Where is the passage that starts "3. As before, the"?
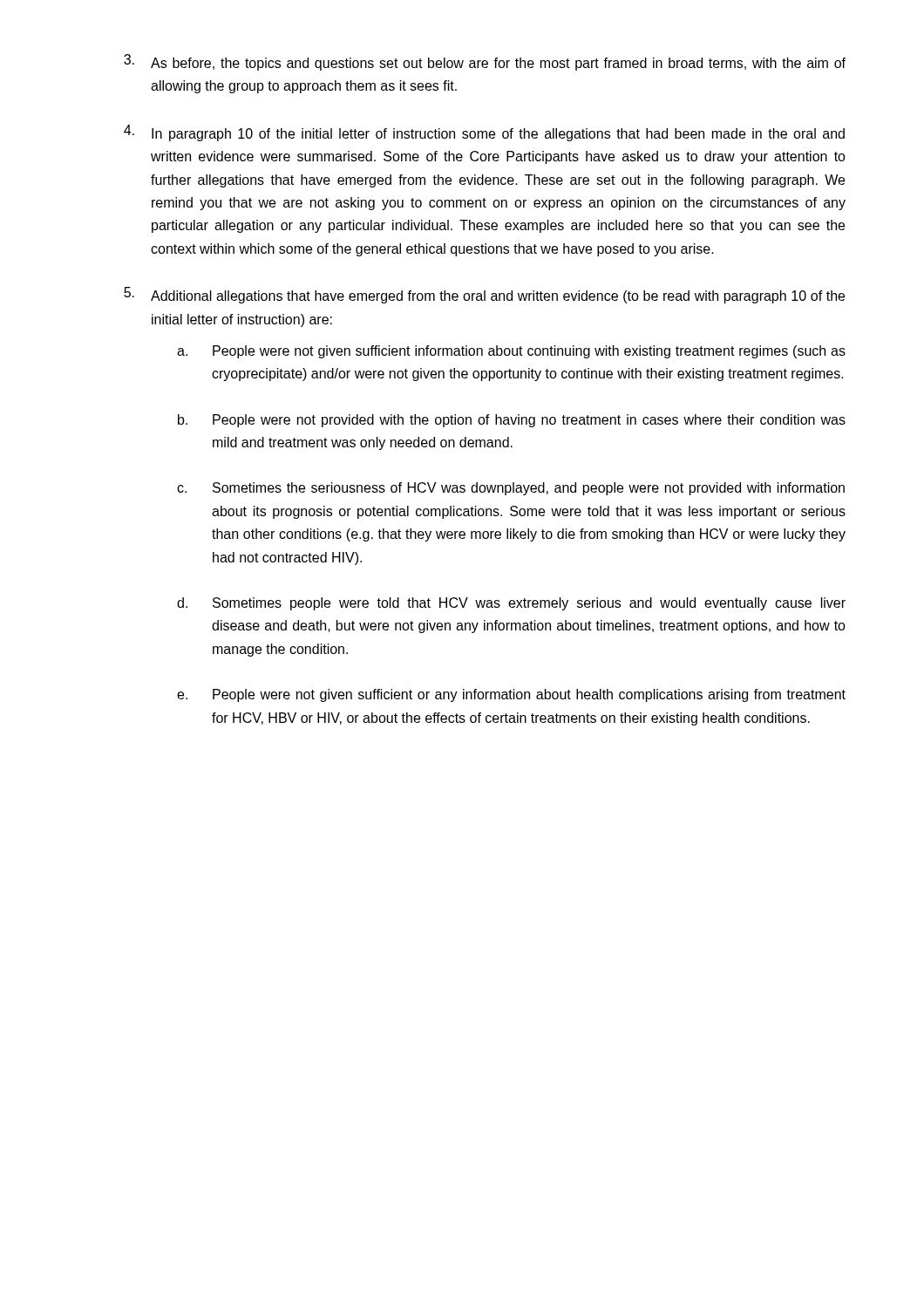This screenshot has width=924, height=1308. (x=466, y=75)
